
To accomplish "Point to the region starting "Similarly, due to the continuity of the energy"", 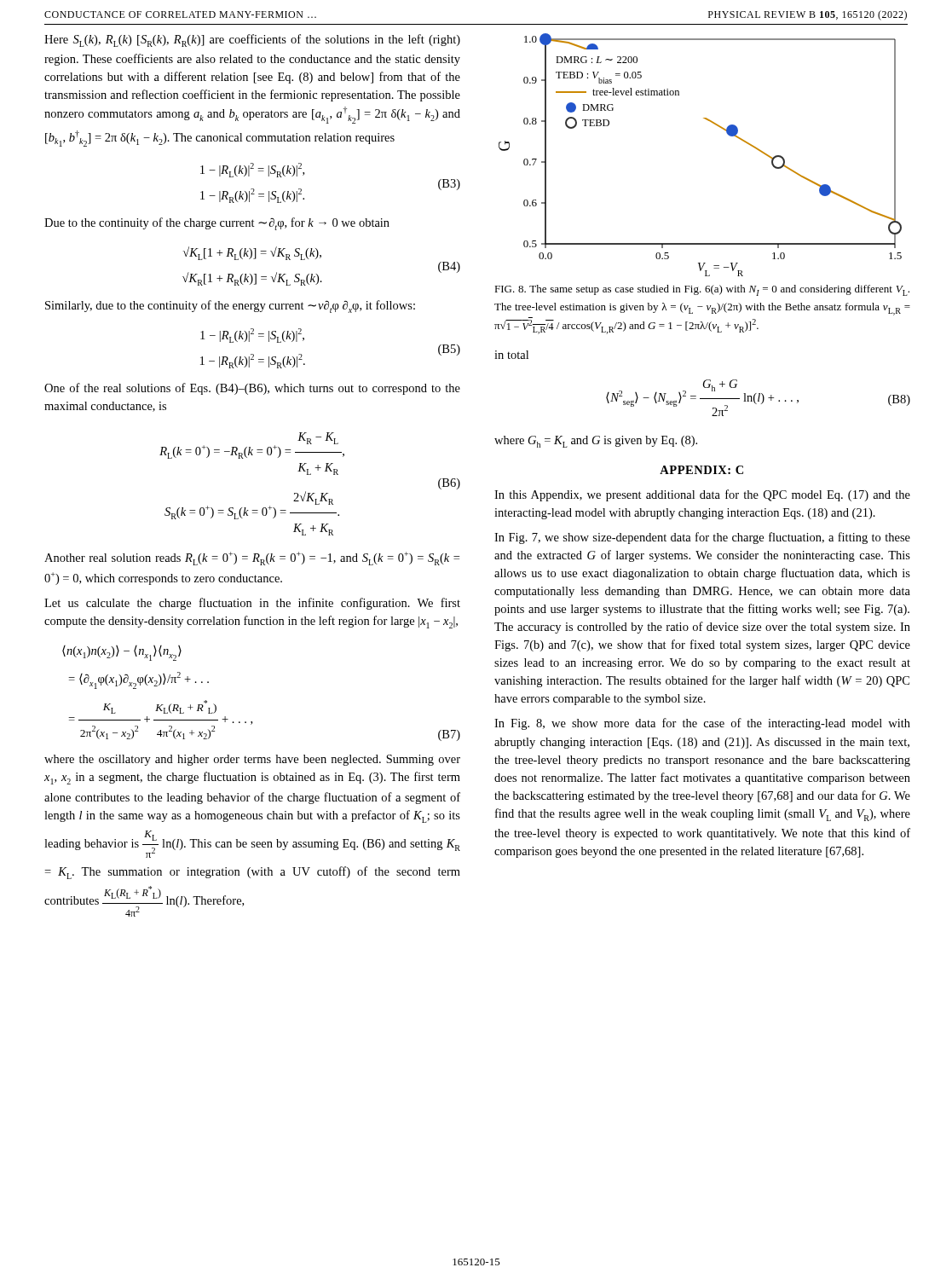I will coord(230,306).
